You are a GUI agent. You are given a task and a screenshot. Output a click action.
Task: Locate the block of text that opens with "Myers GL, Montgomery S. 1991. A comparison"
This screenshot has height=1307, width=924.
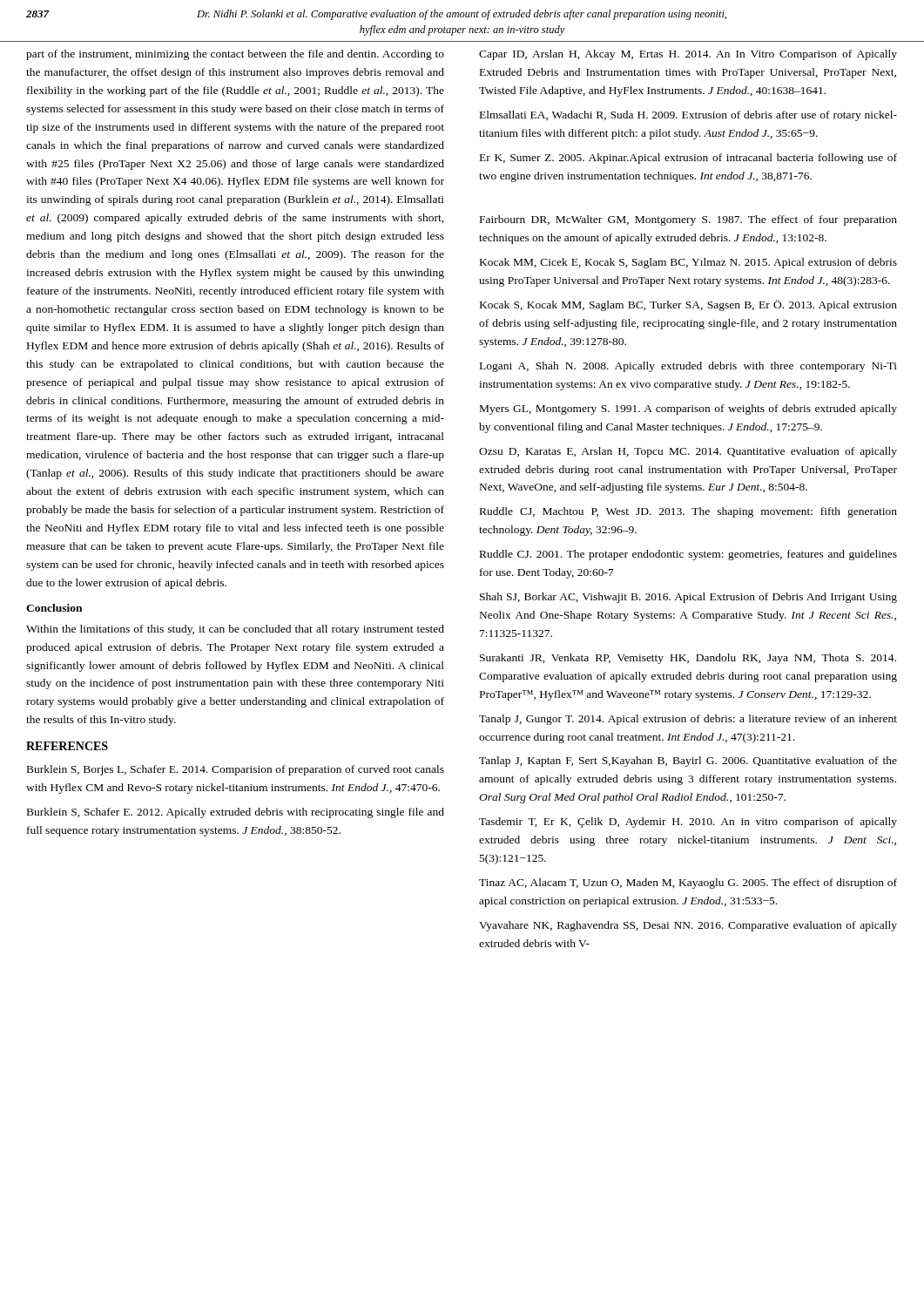click(688, 417)
